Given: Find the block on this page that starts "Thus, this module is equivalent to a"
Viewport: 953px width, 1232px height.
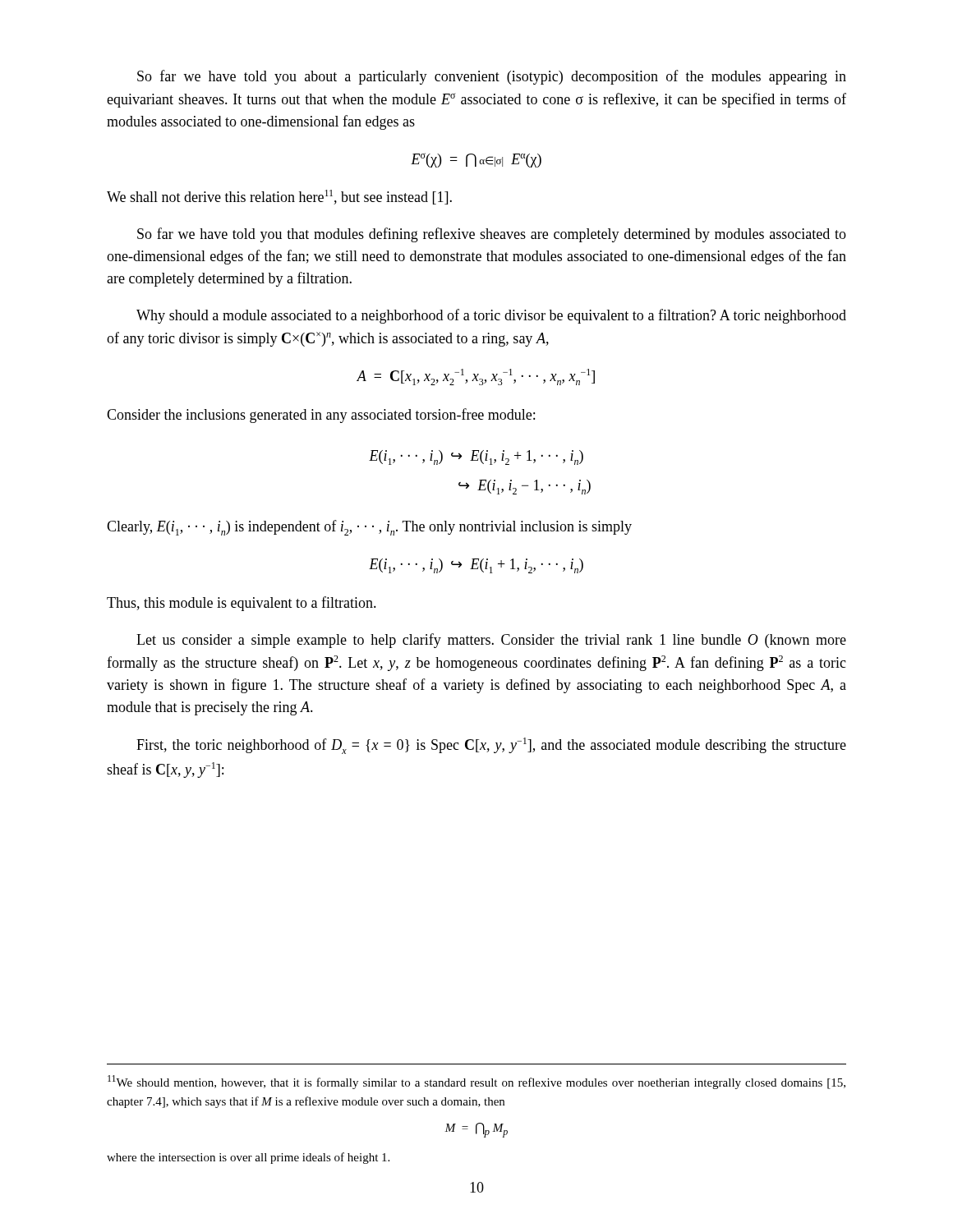Looking at the screenshot, I should pos(242,604).
